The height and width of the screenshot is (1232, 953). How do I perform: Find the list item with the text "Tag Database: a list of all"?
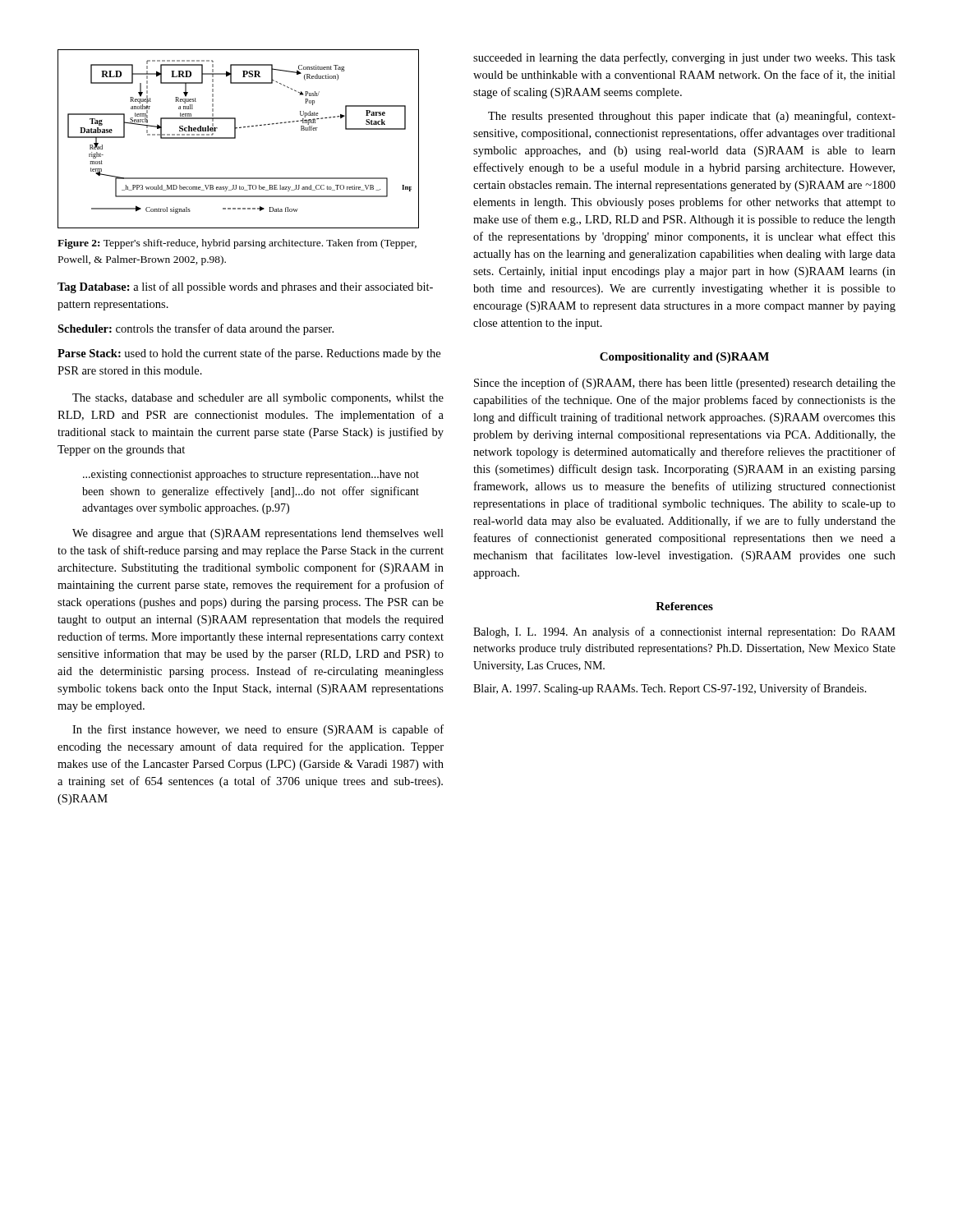(245, 295)
